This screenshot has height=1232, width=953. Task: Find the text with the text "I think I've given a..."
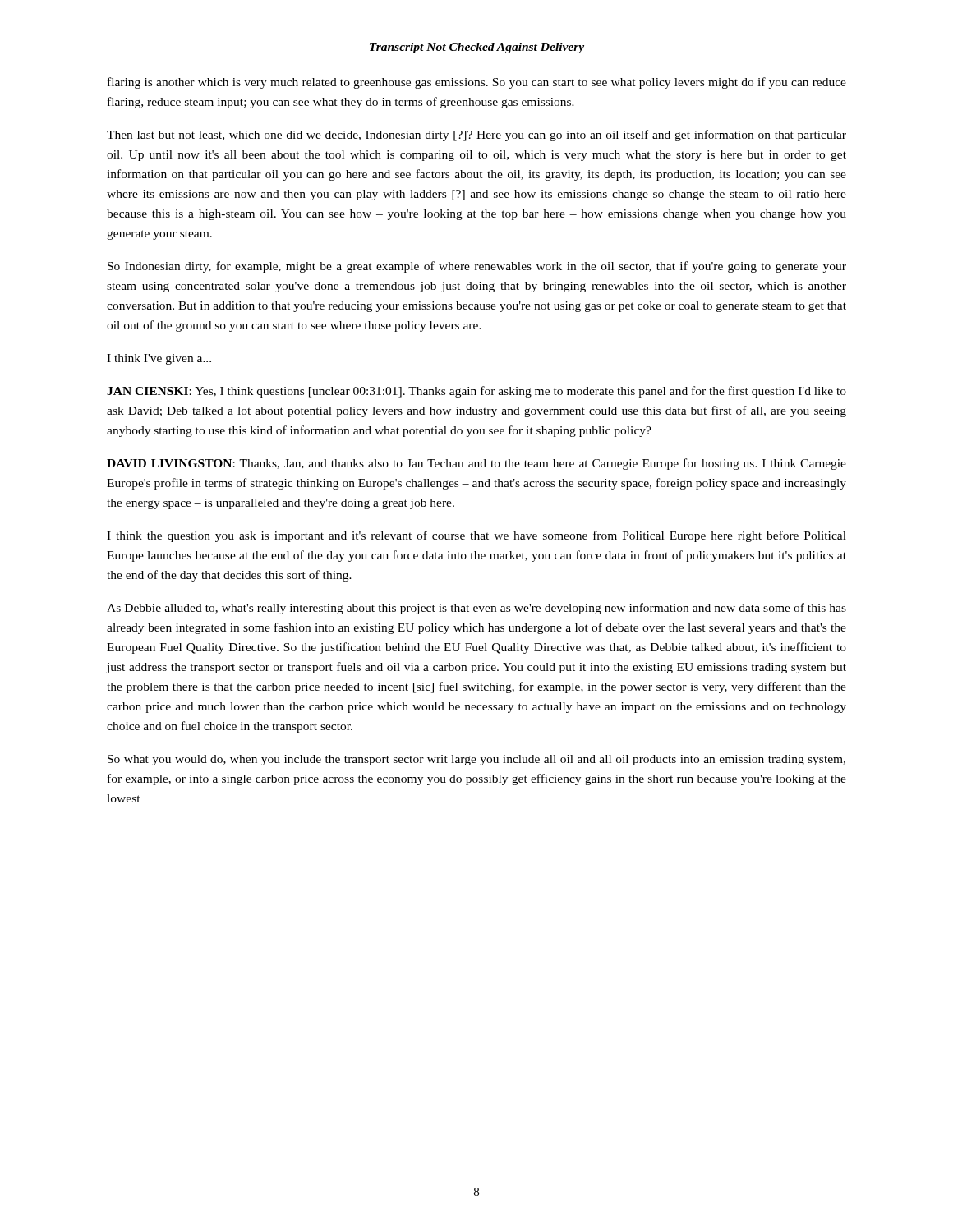[x=159, y=358]
